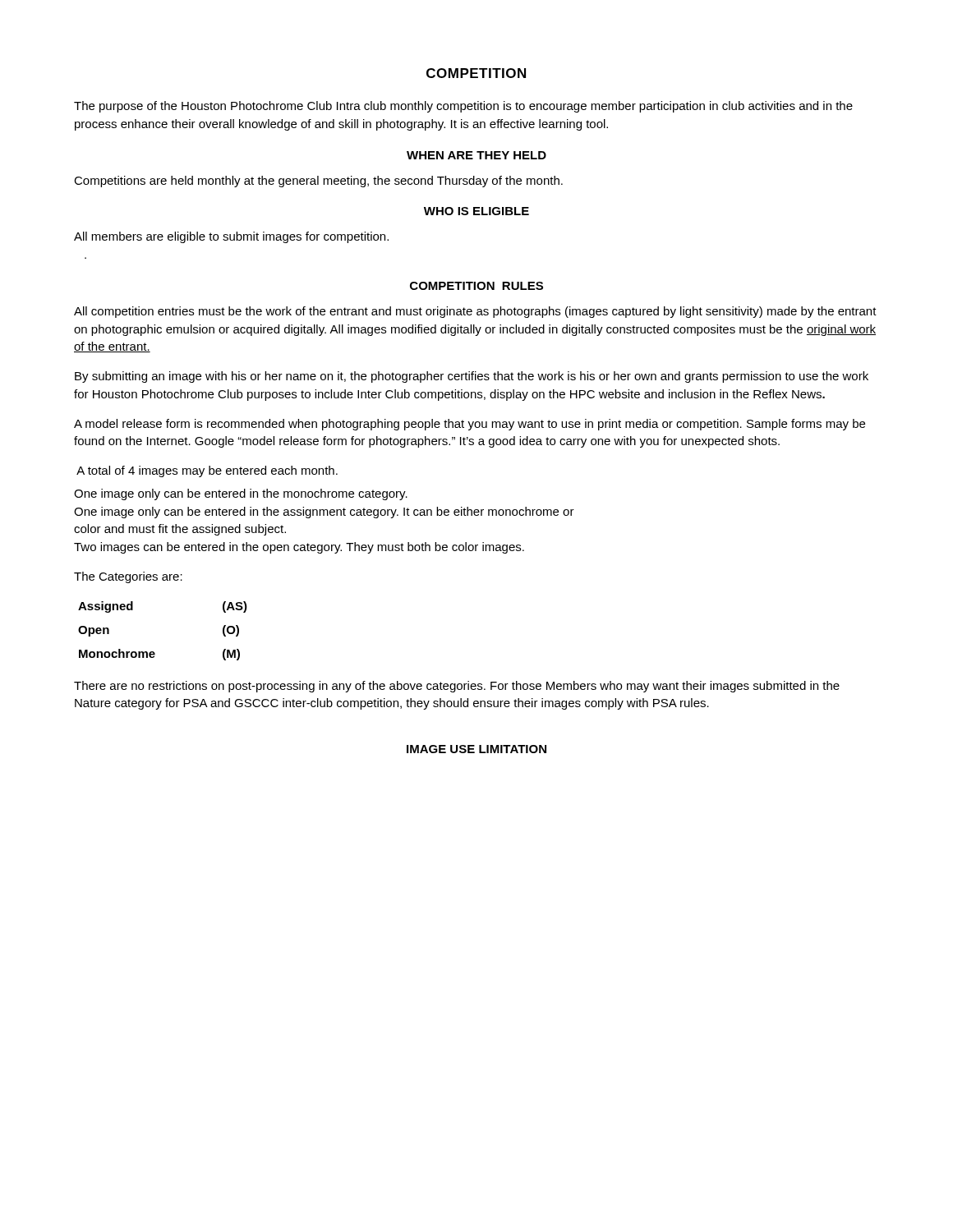The height and width of the screenshot is (1232, 953).
Task: Locate the section header containing "COMPETITION RULES"
Action: [476, 285]
